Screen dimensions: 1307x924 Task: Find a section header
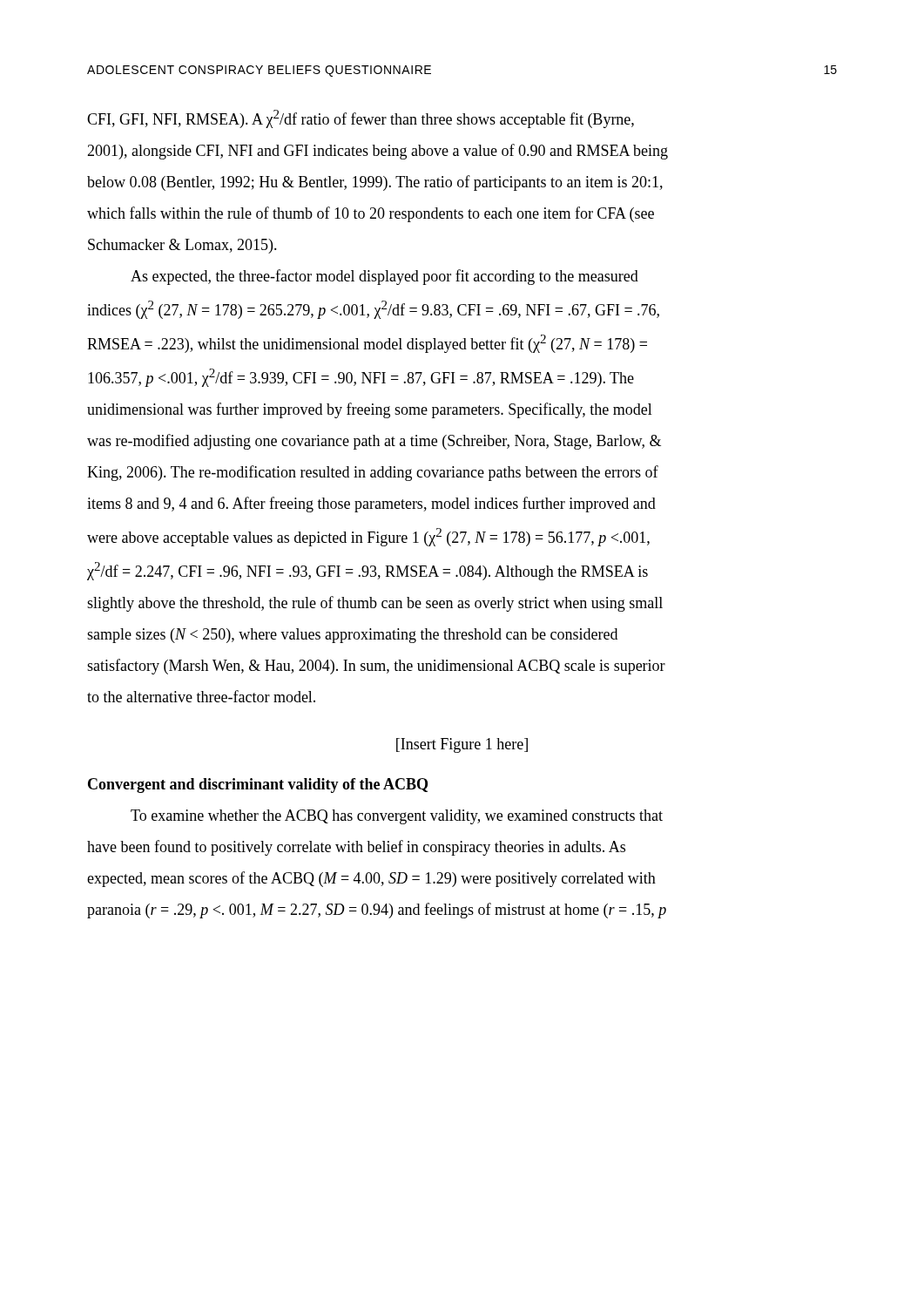pyautogui.click(x=258, y=784)
